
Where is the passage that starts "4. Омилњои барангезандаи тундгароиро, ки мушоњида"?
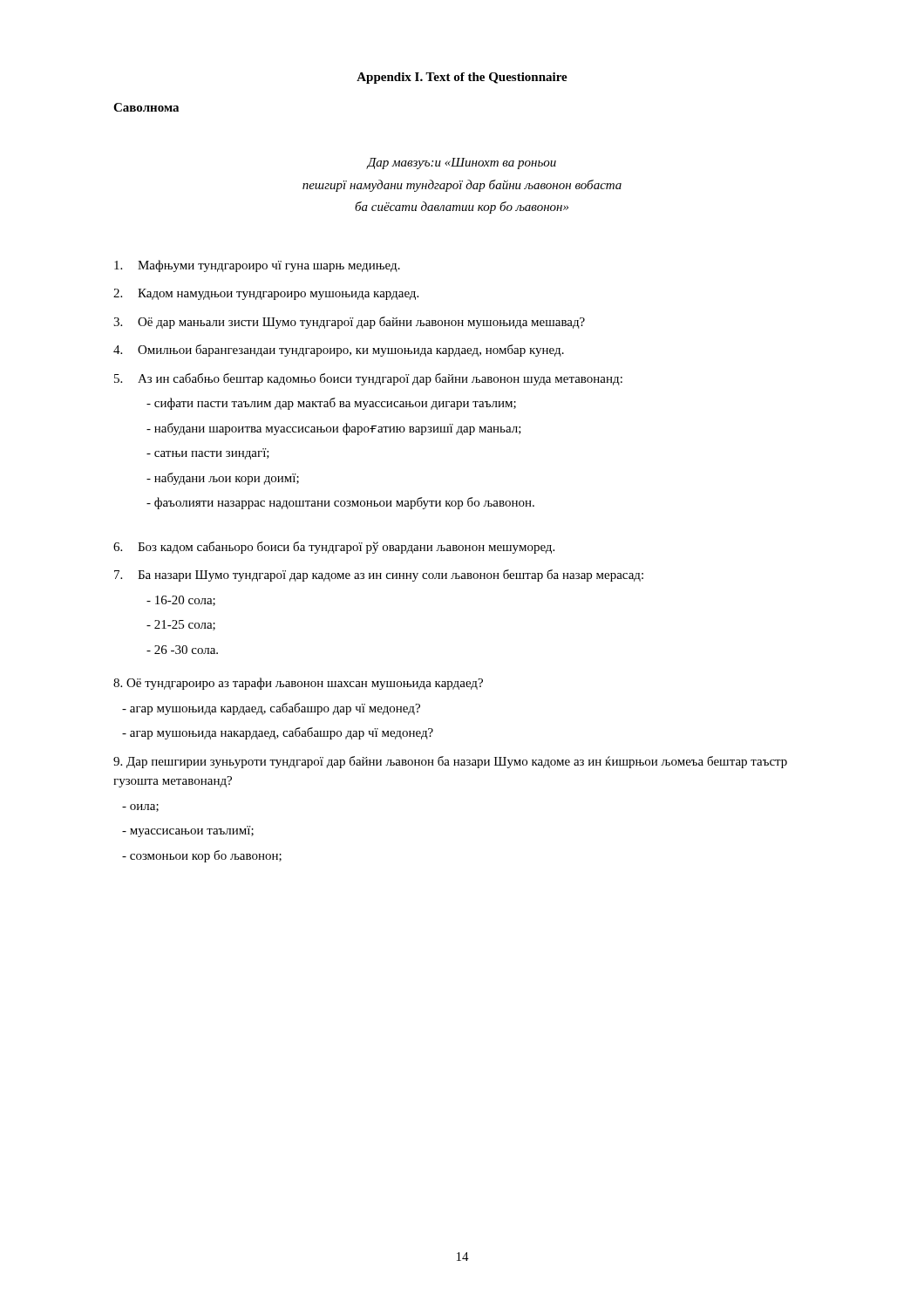point(462,350)
